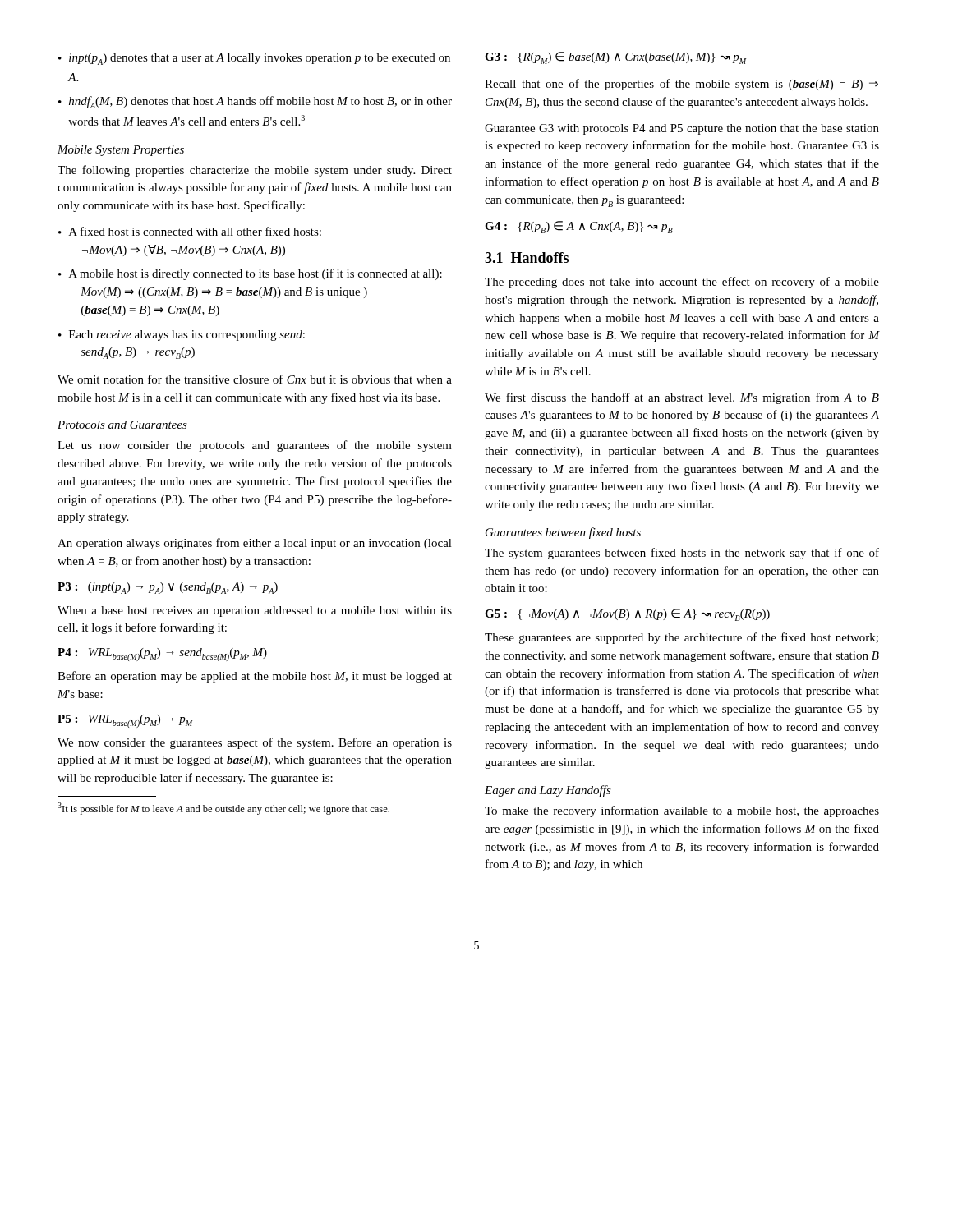Find the text block starting "P3 : (inpt(pA) → pA) ∨"
953x1232 pixels.
tap(168, 587)
